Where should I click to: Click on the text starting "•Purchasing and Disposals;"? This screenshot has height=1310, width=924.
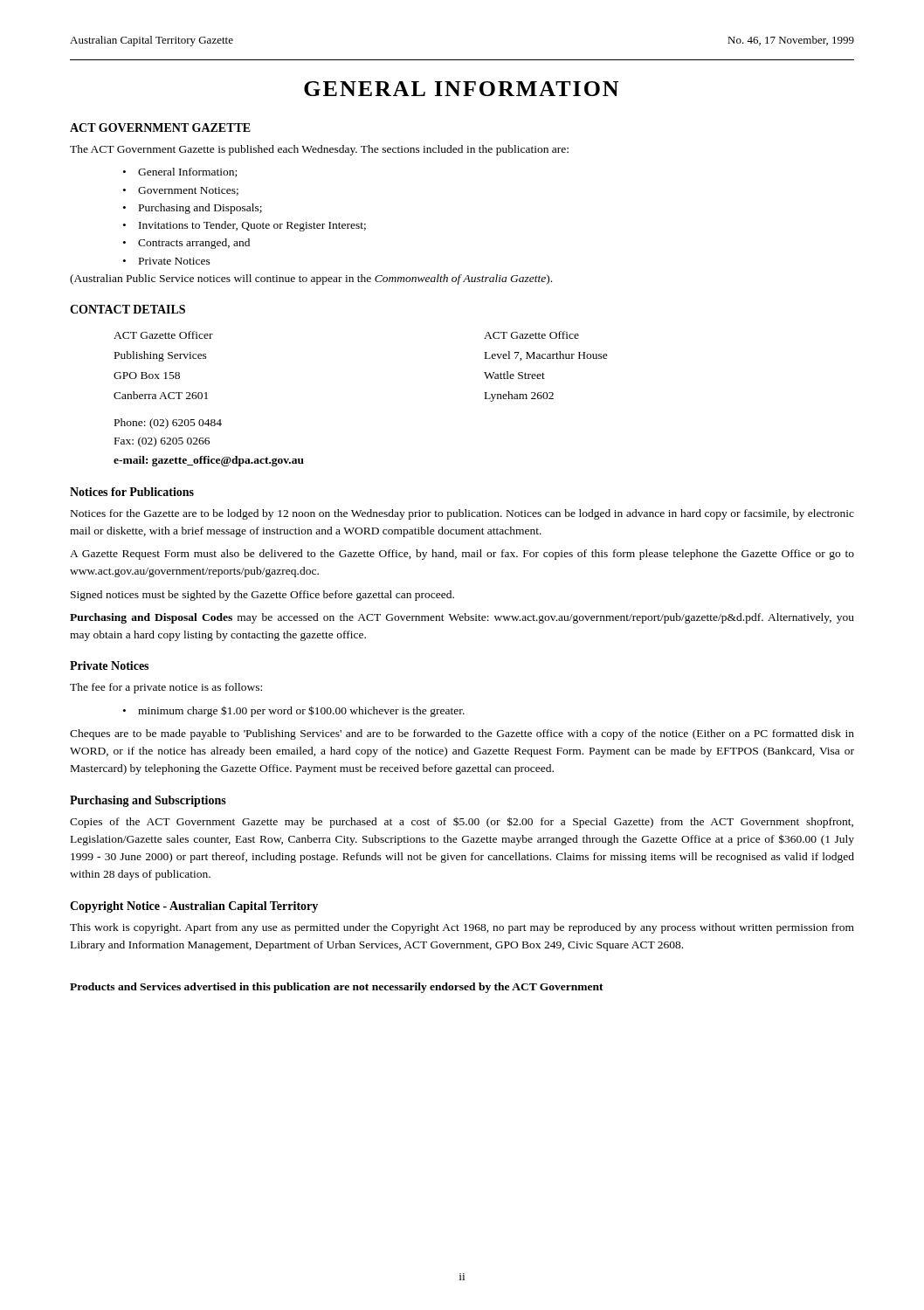(x=192, y=208)
